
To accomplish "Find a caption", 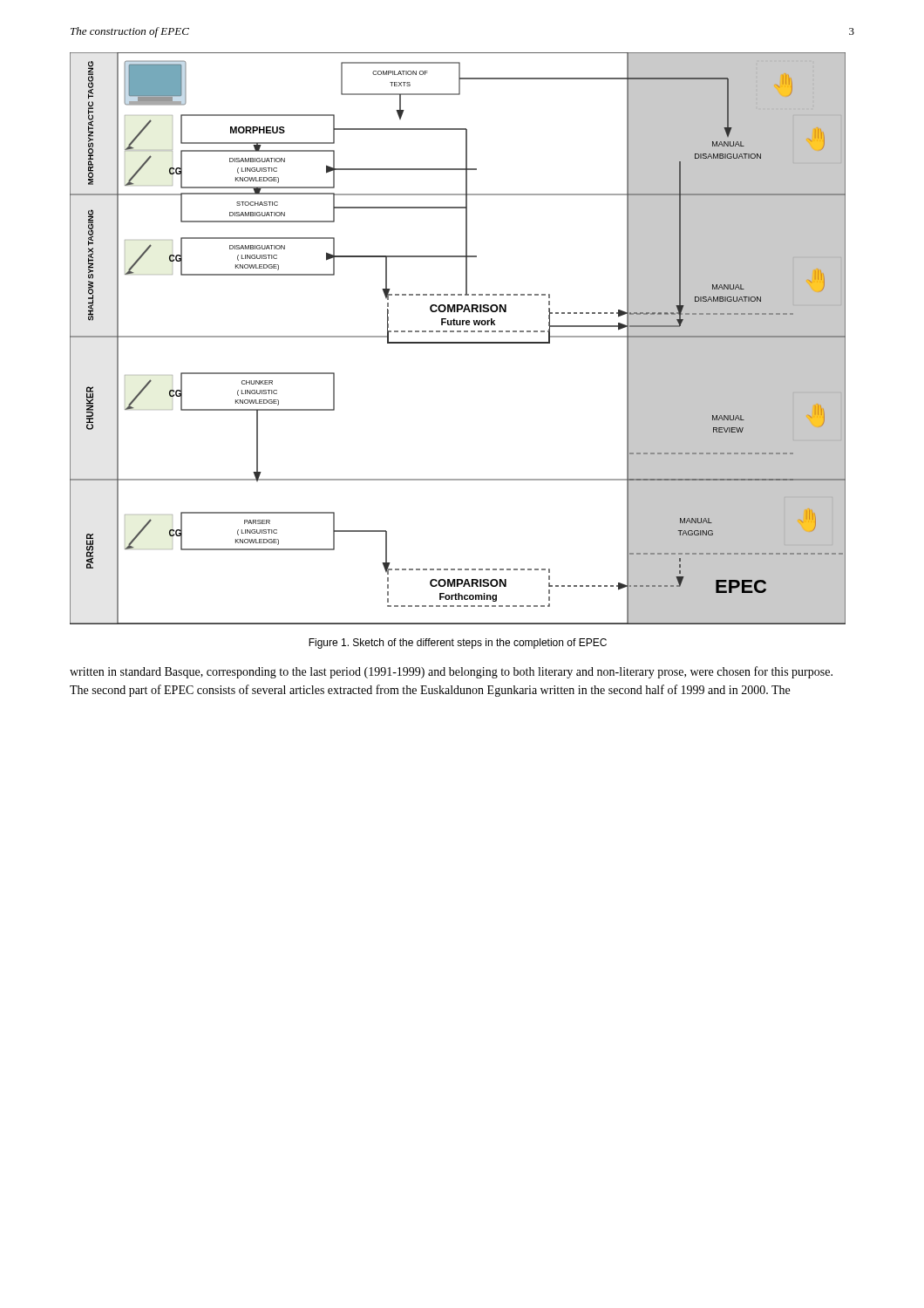I will (x=458, y=643).
